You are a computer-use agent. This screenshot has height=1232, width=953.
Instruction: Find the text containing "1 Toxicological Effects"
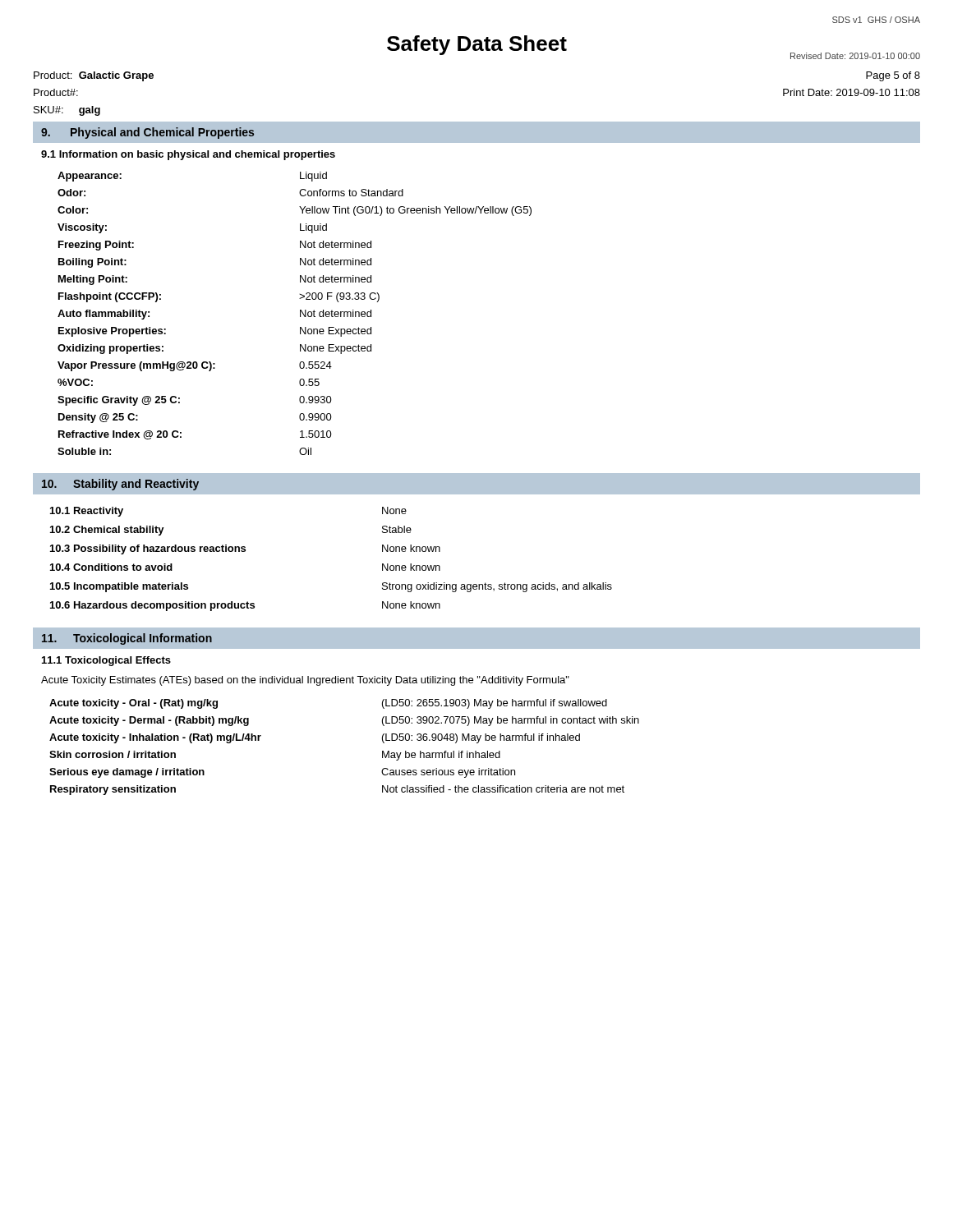click(106, 660)
